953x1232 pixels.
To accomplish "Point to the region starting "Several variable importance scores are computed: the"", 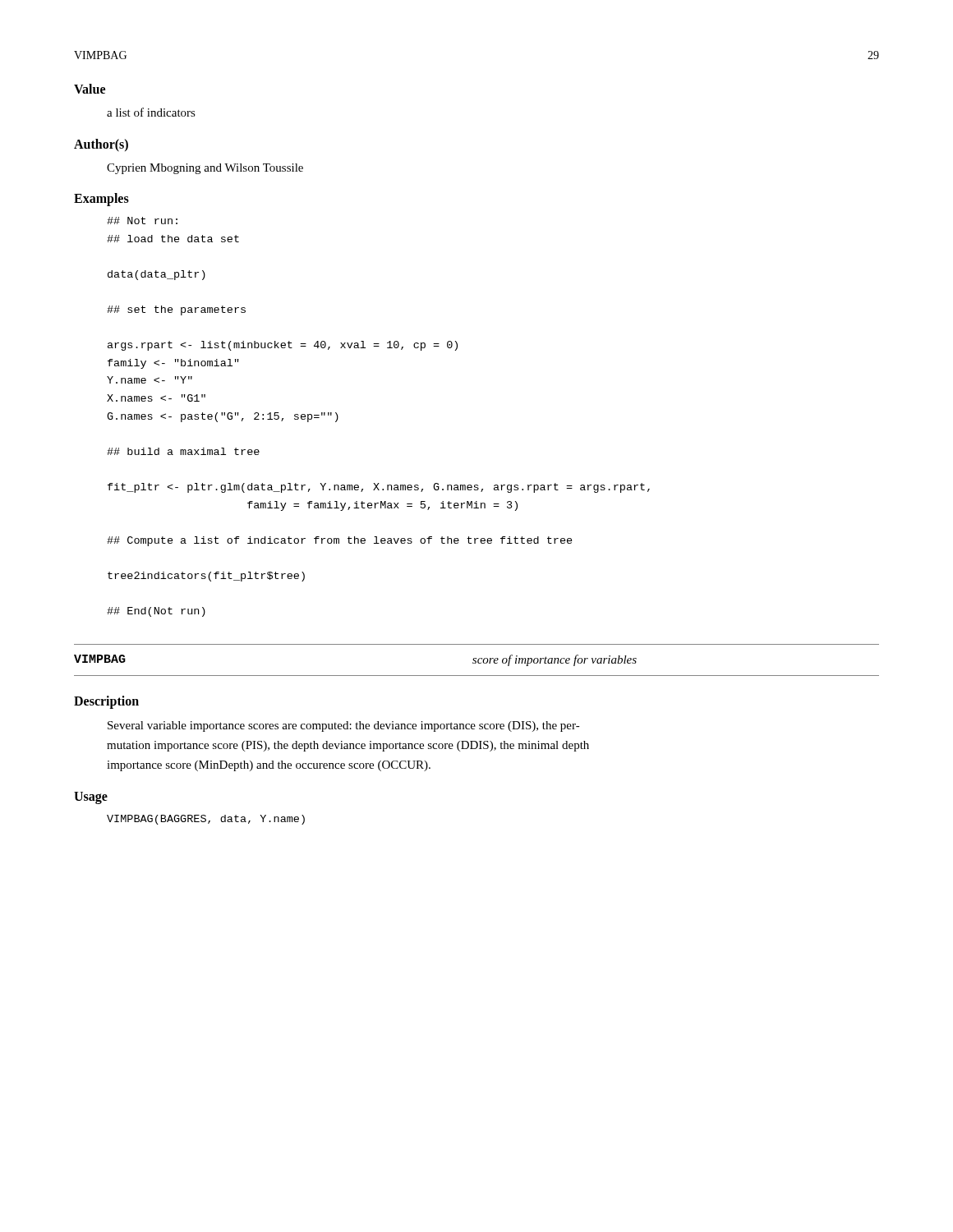I will point(348,745).
